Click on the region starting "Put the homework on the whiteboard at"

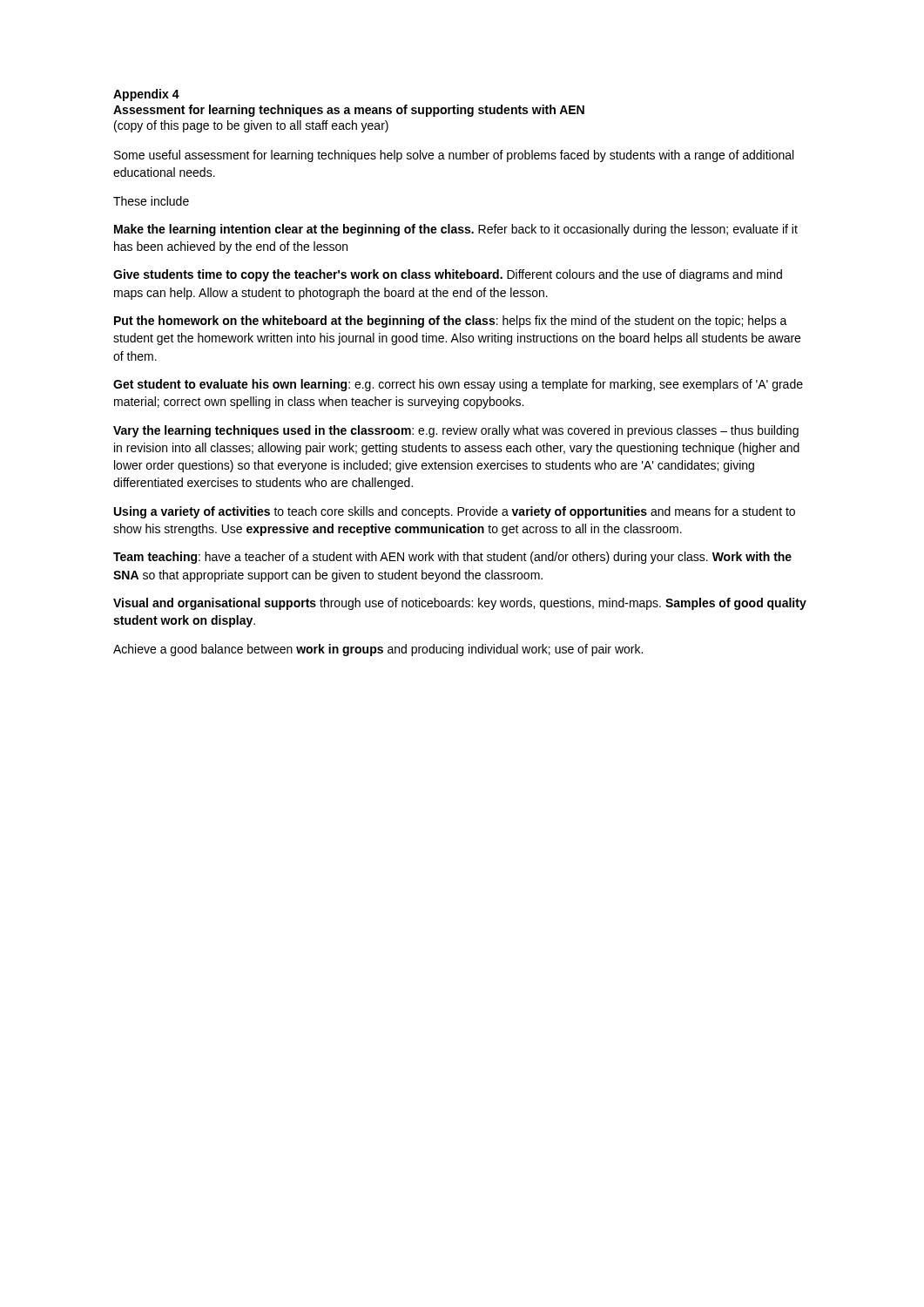[x=457, y=338]
